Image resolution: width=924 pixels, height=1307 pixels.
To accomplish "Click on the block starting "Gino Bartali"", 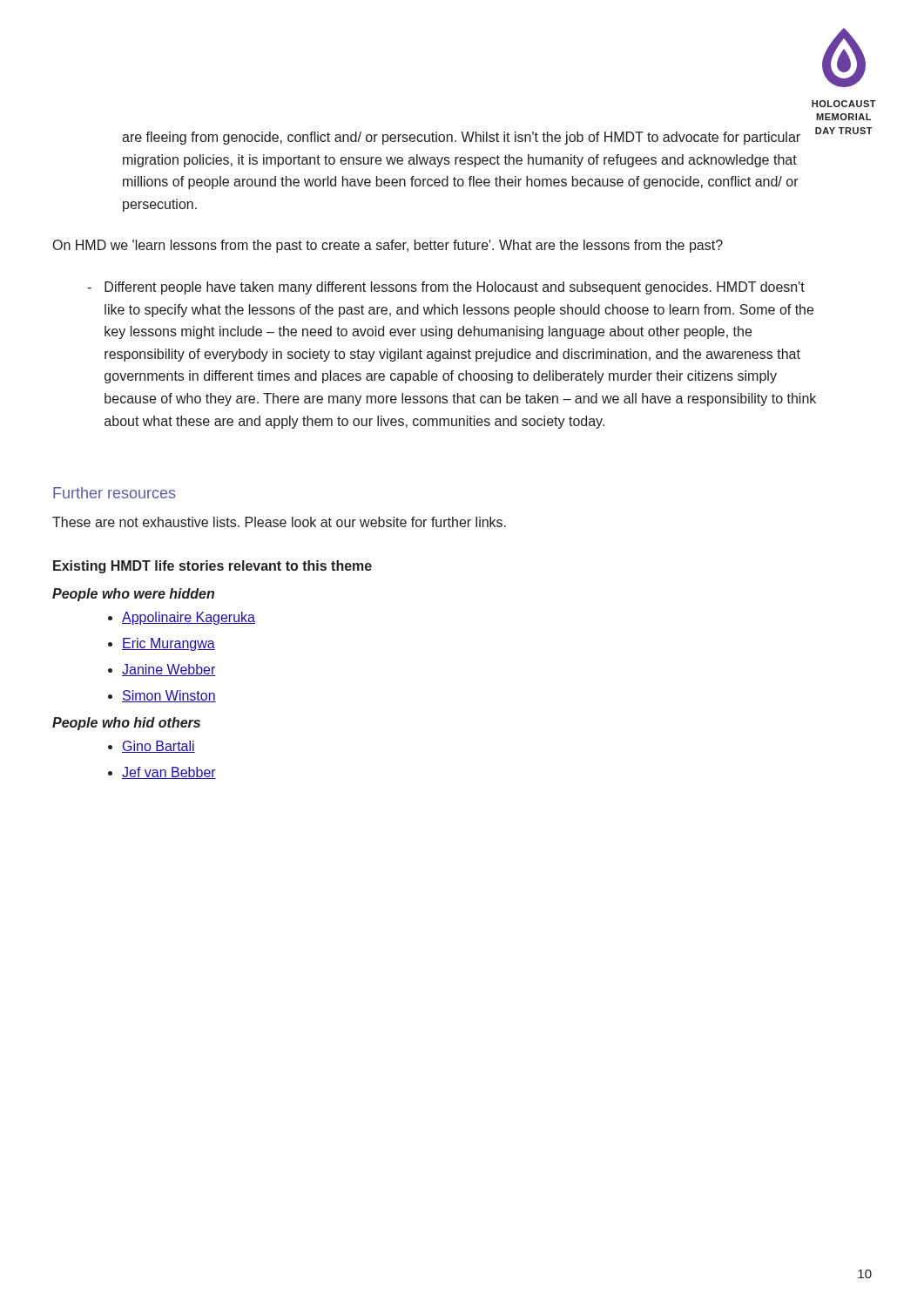I will [x=158, y=746].
